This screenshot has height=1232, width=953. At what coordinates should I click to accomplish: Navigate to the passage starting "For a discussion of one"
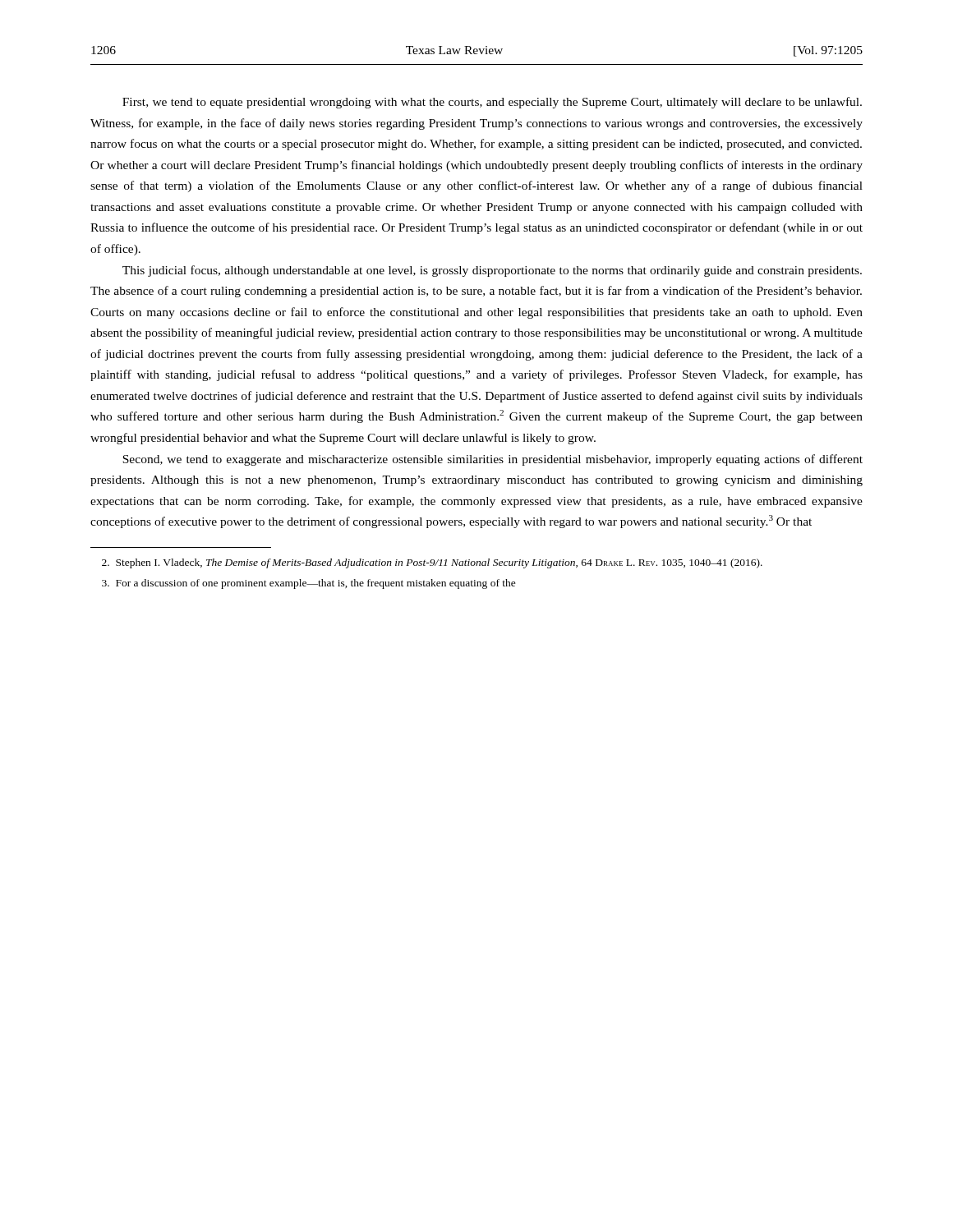[303, 582]
